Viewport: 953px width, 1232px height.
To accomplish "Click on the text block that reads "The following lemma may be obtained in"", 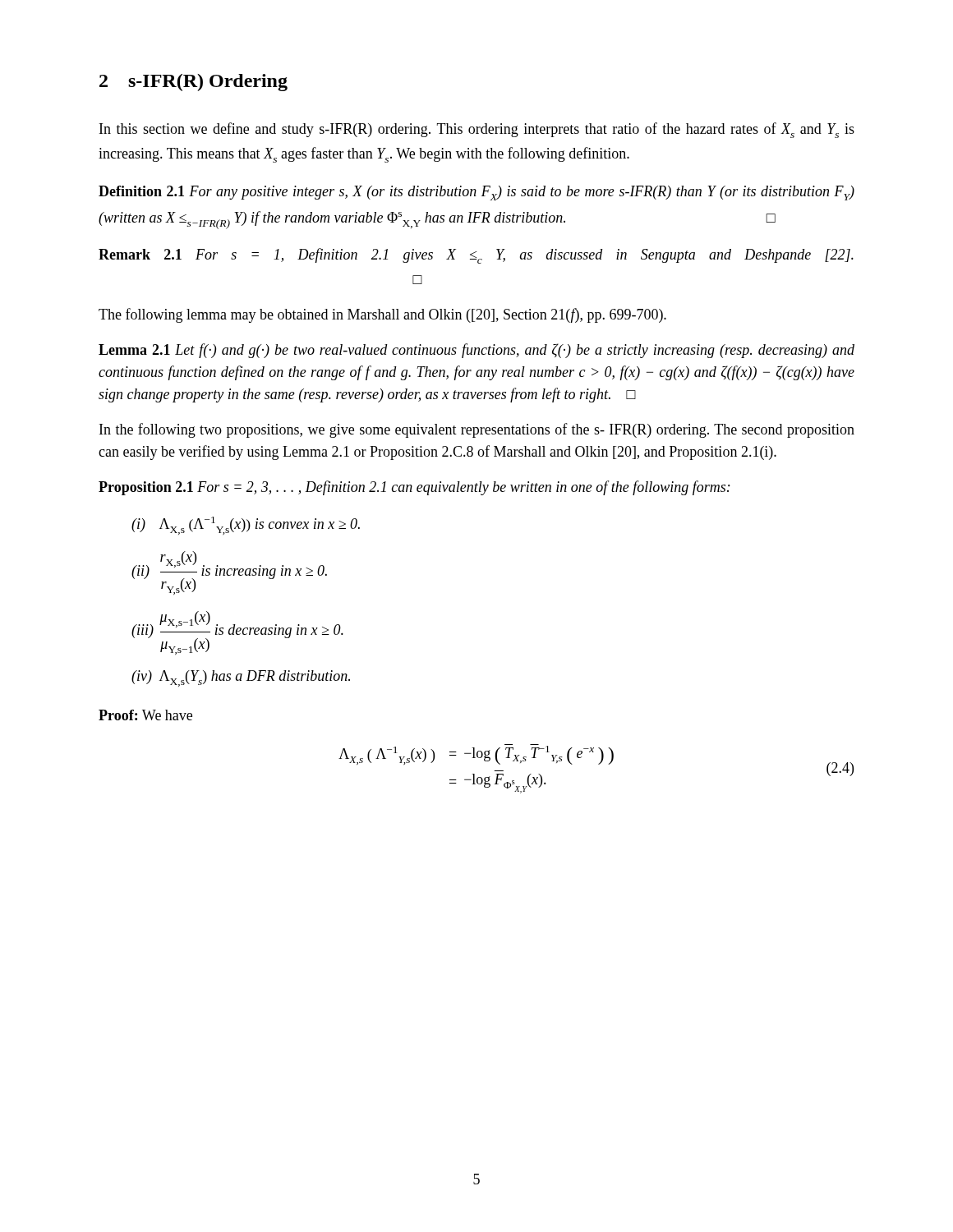I will point(476,315).
